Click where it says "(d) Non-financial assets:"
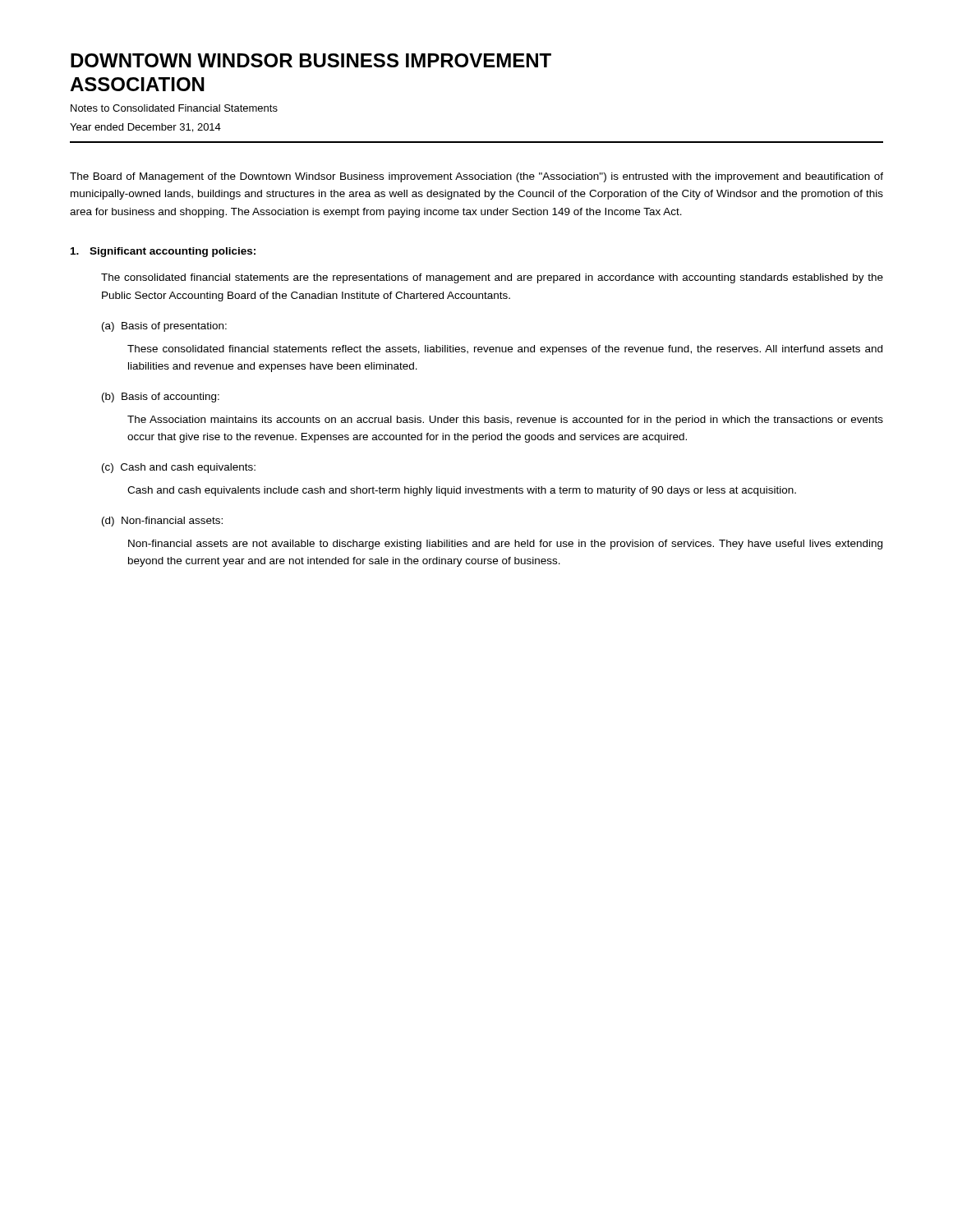Image resolution: width=953 pixels, height=1232 pixels. (x=162, y=520)
